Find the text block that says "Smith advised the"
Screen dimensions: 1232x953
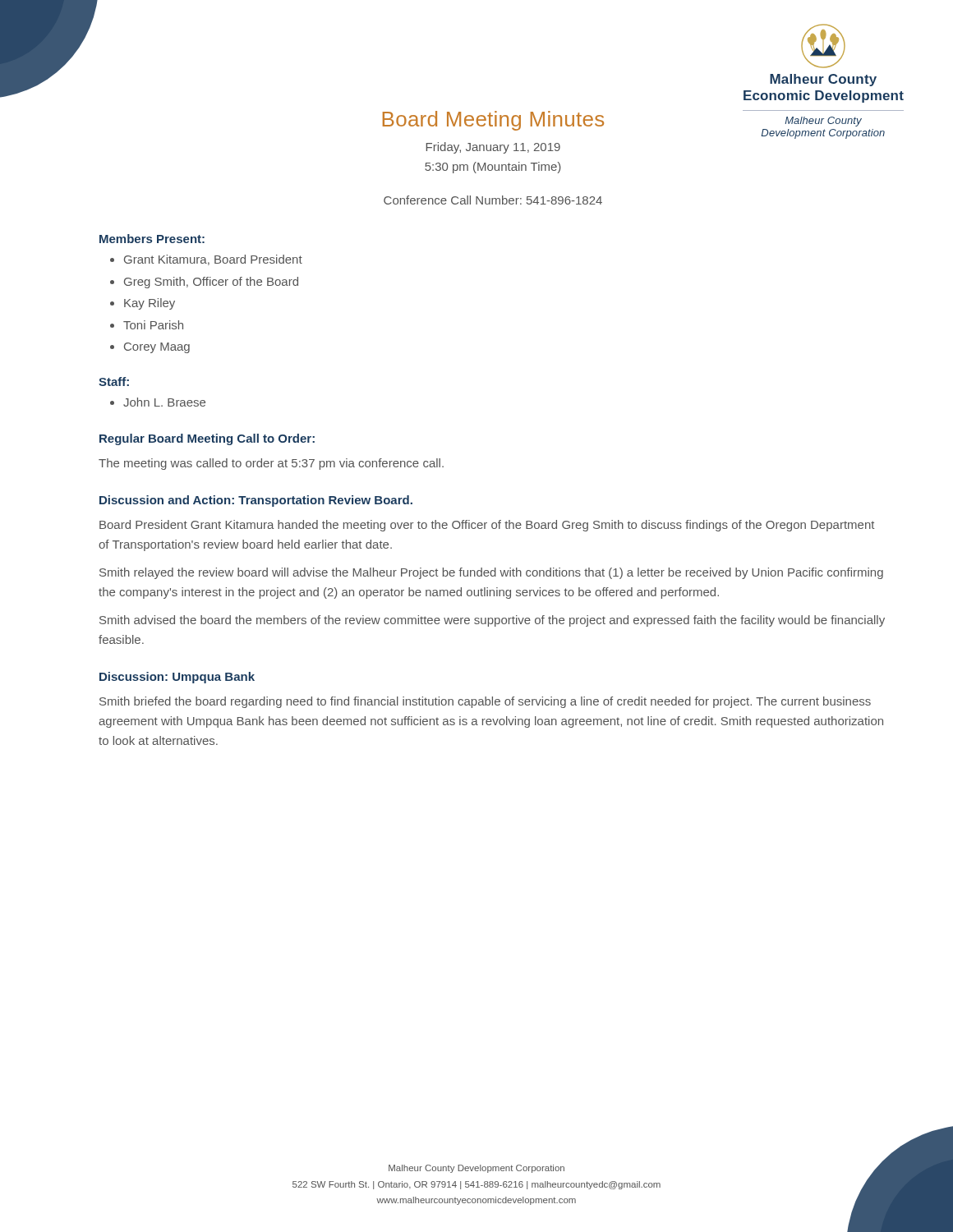click(493, 630)
